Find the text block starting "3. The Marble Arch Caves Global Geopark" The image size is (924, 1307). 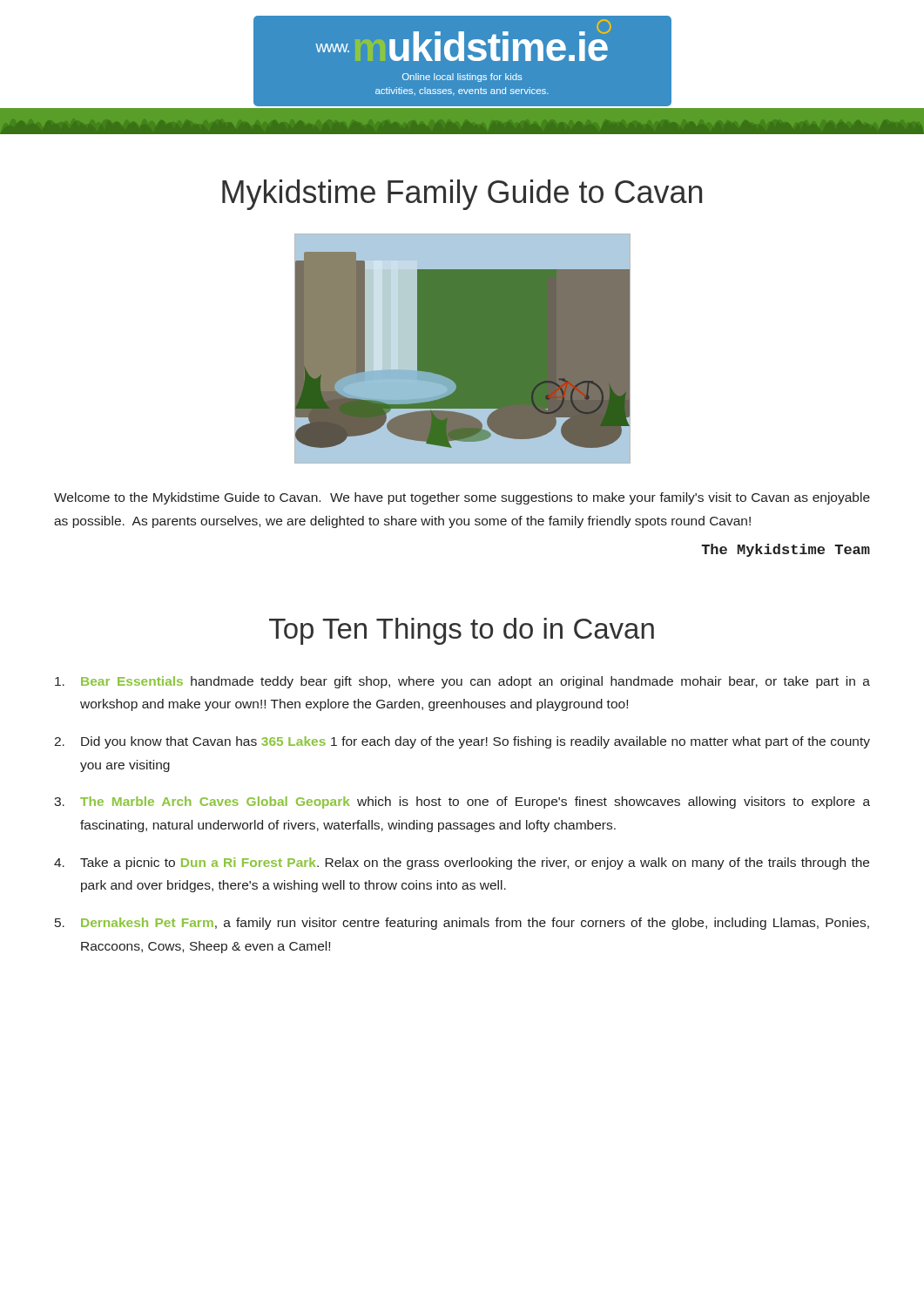pos(462,814)
